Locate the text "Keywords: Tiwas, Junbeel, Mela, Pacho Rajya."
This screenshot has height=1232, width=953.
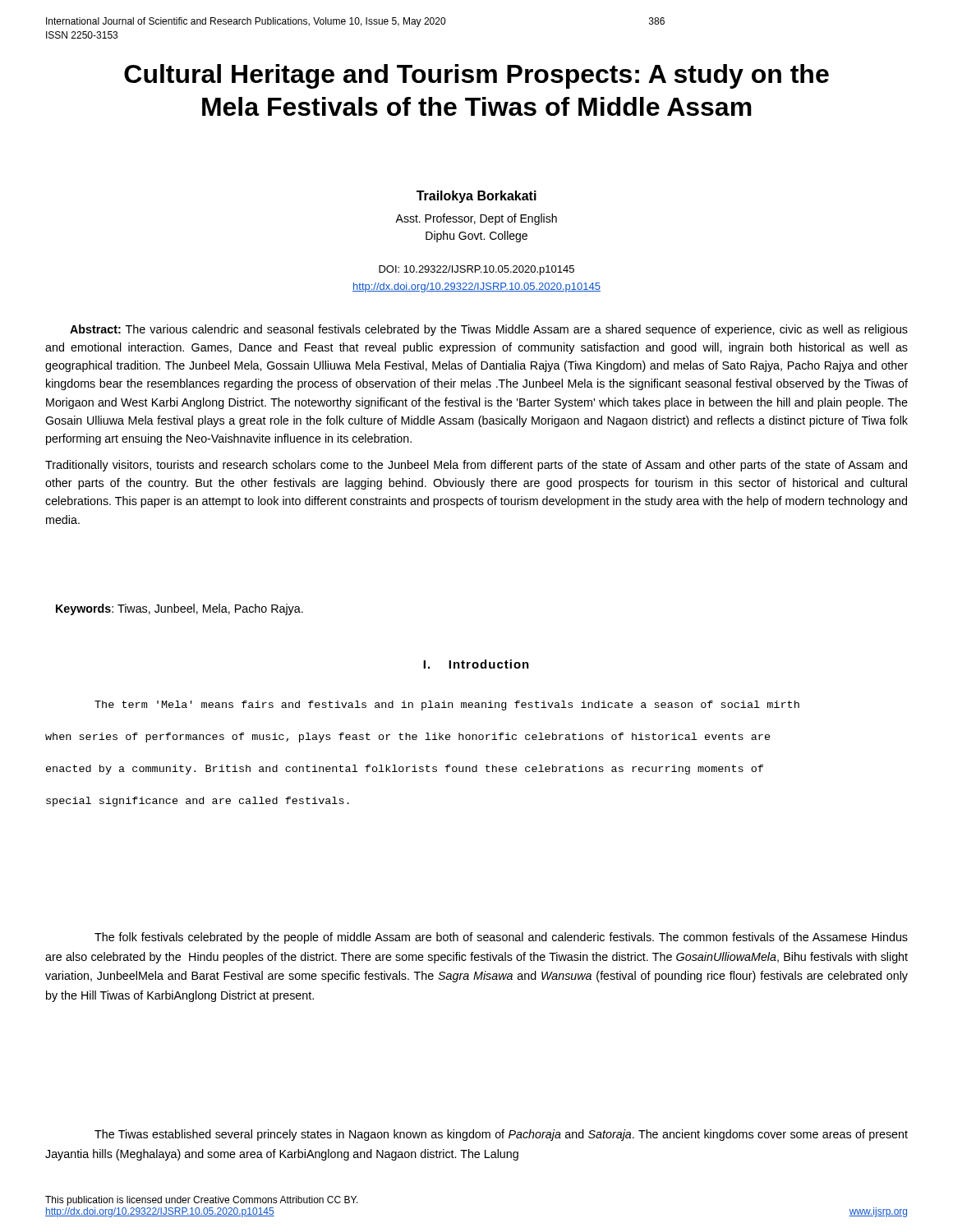tap(174, 609)
